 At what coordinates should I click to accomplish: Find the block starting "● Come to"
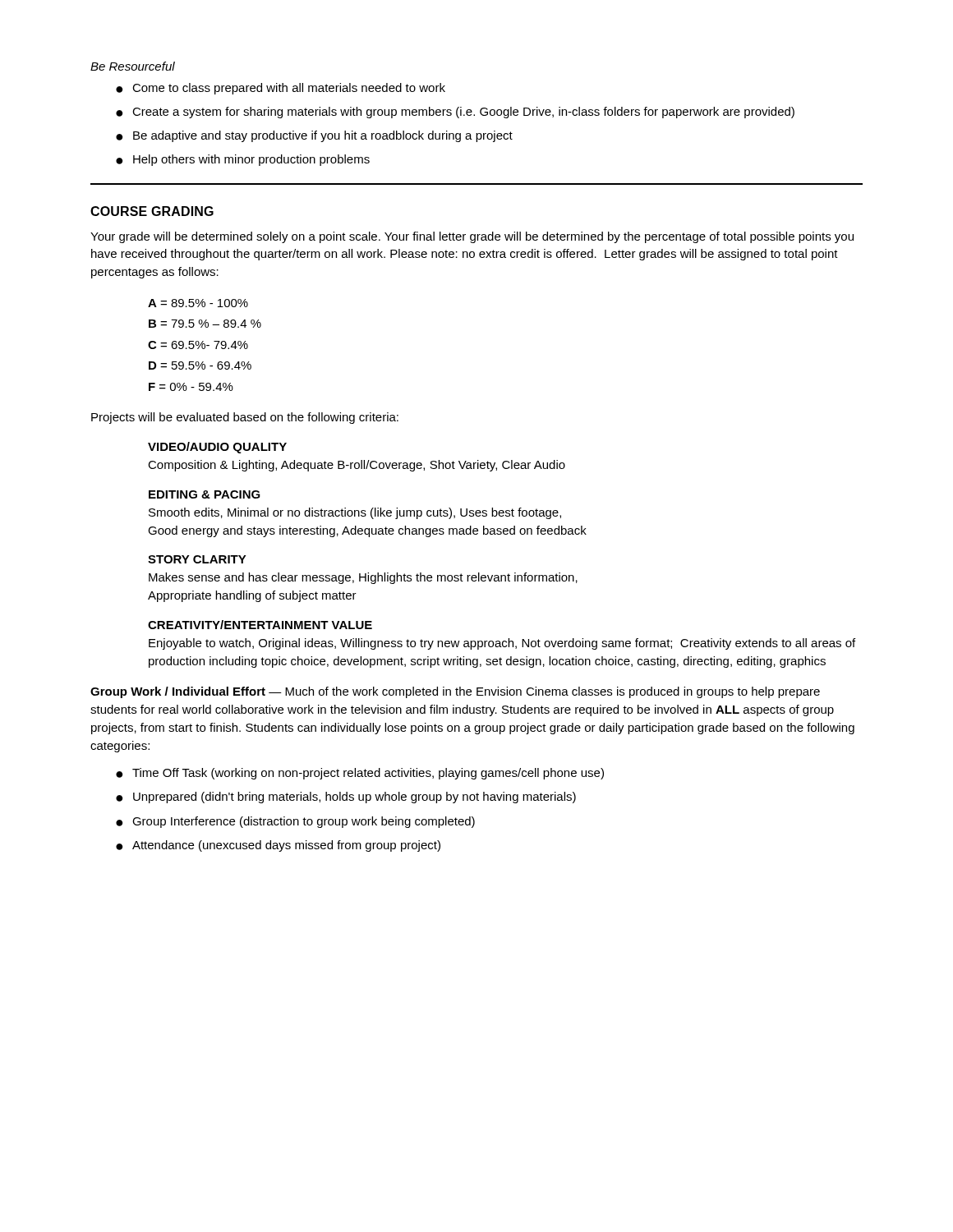coord(280,89)
